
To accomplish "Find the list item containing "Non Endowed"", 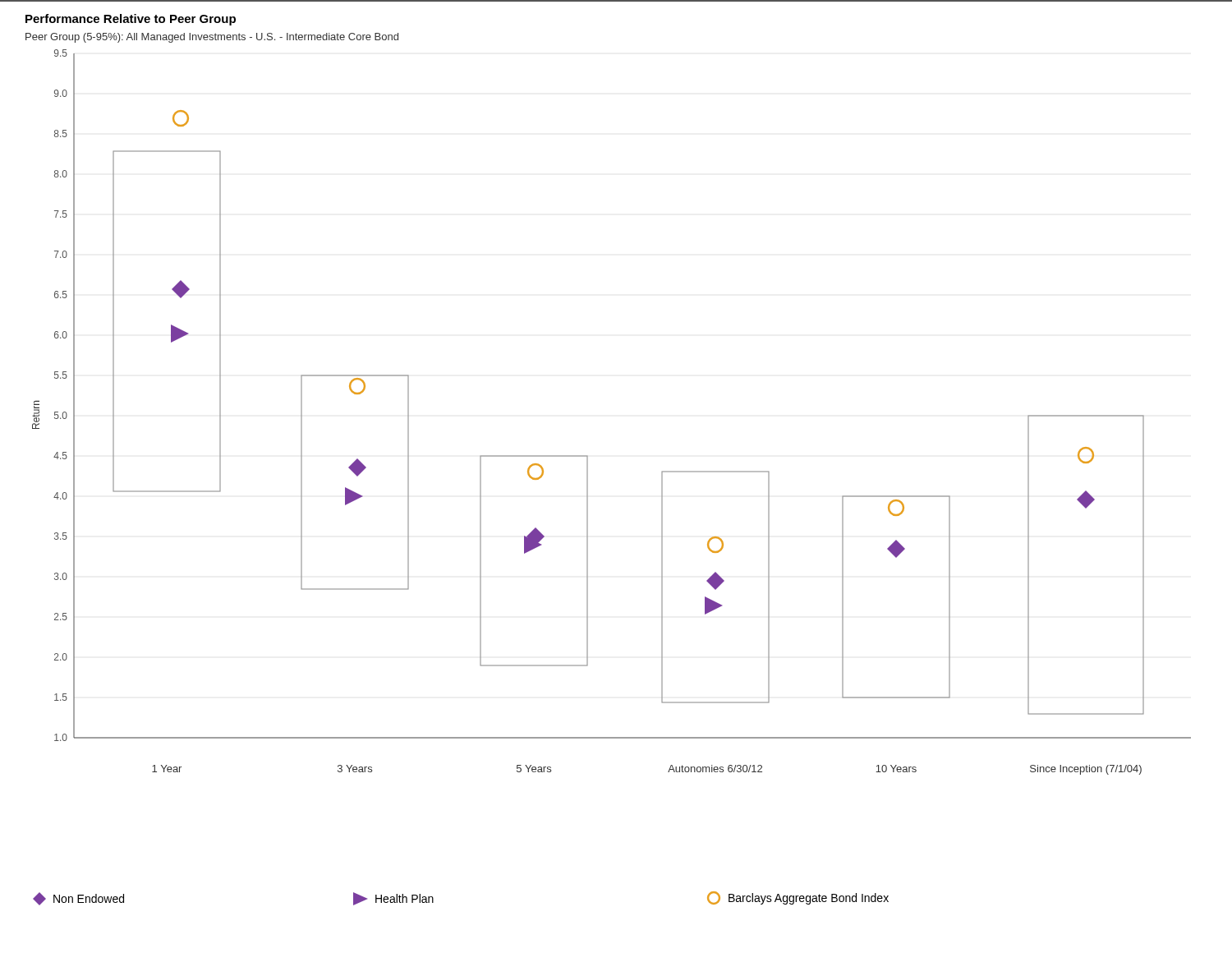I will pyautogui.click(x=79, y=899).
